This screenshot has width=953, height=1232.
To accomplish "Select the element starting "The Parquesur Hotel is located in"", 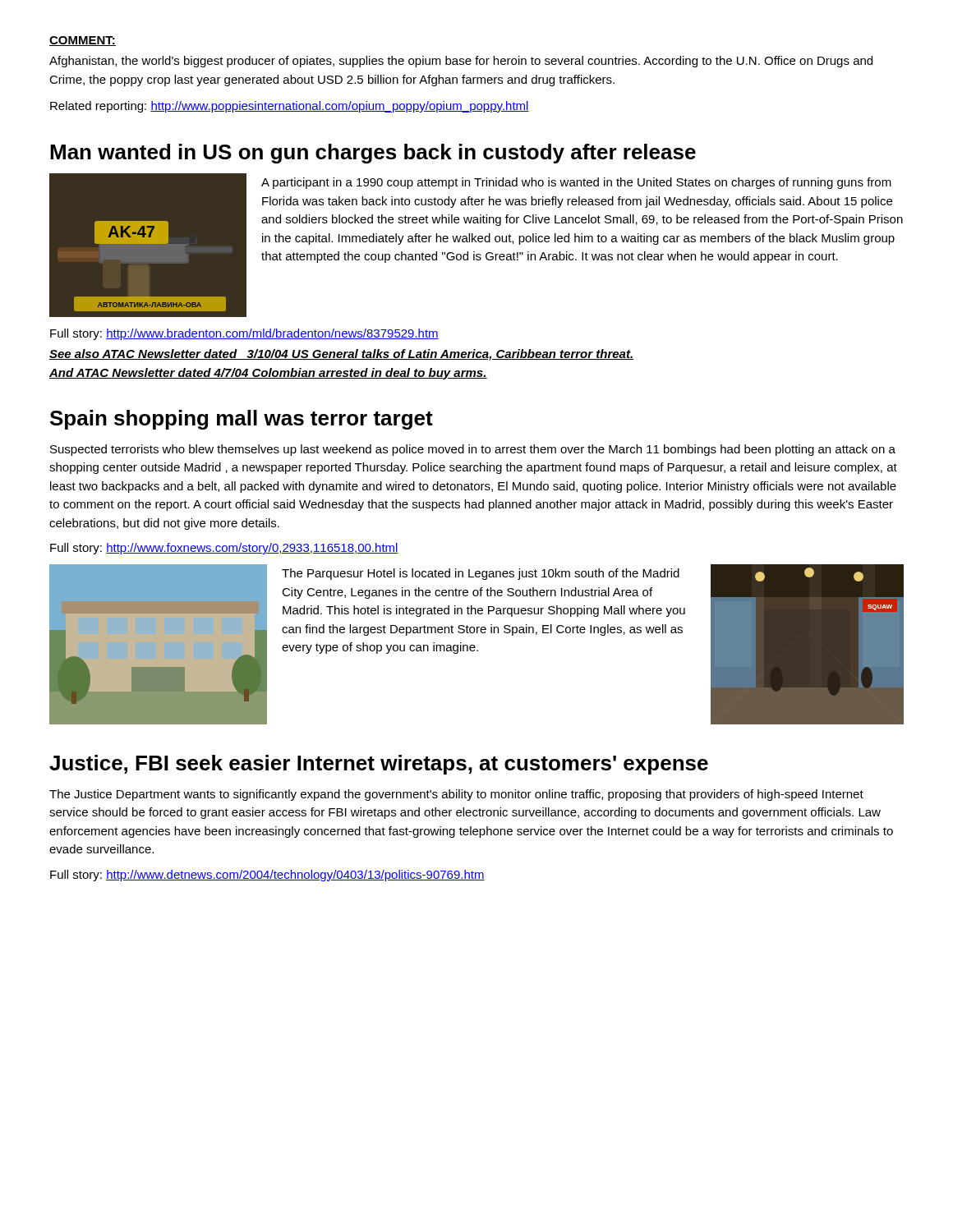I will click(484, 610).
